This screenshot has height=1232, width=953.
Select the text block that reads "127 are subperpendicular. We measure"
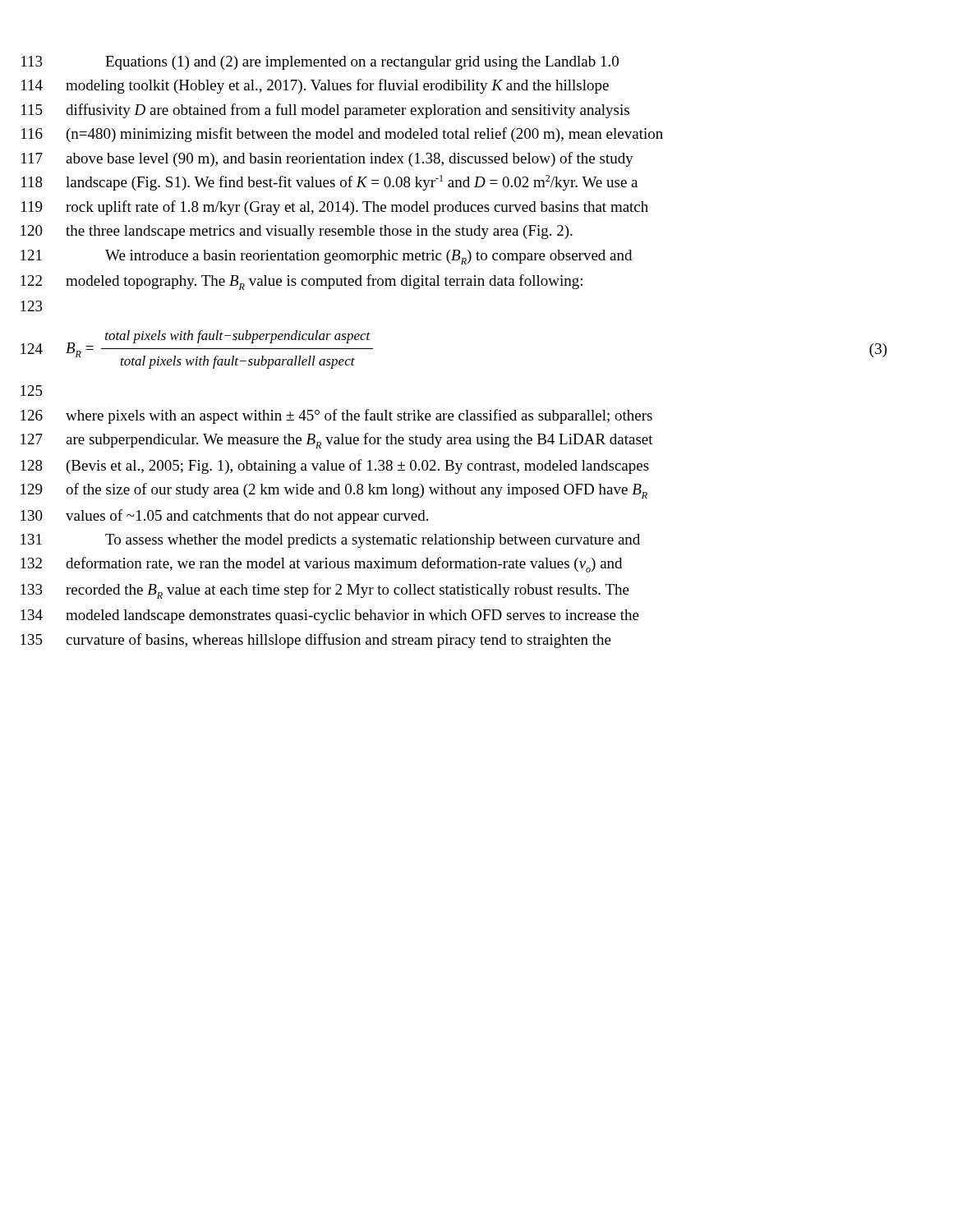[x=476, y=440]
